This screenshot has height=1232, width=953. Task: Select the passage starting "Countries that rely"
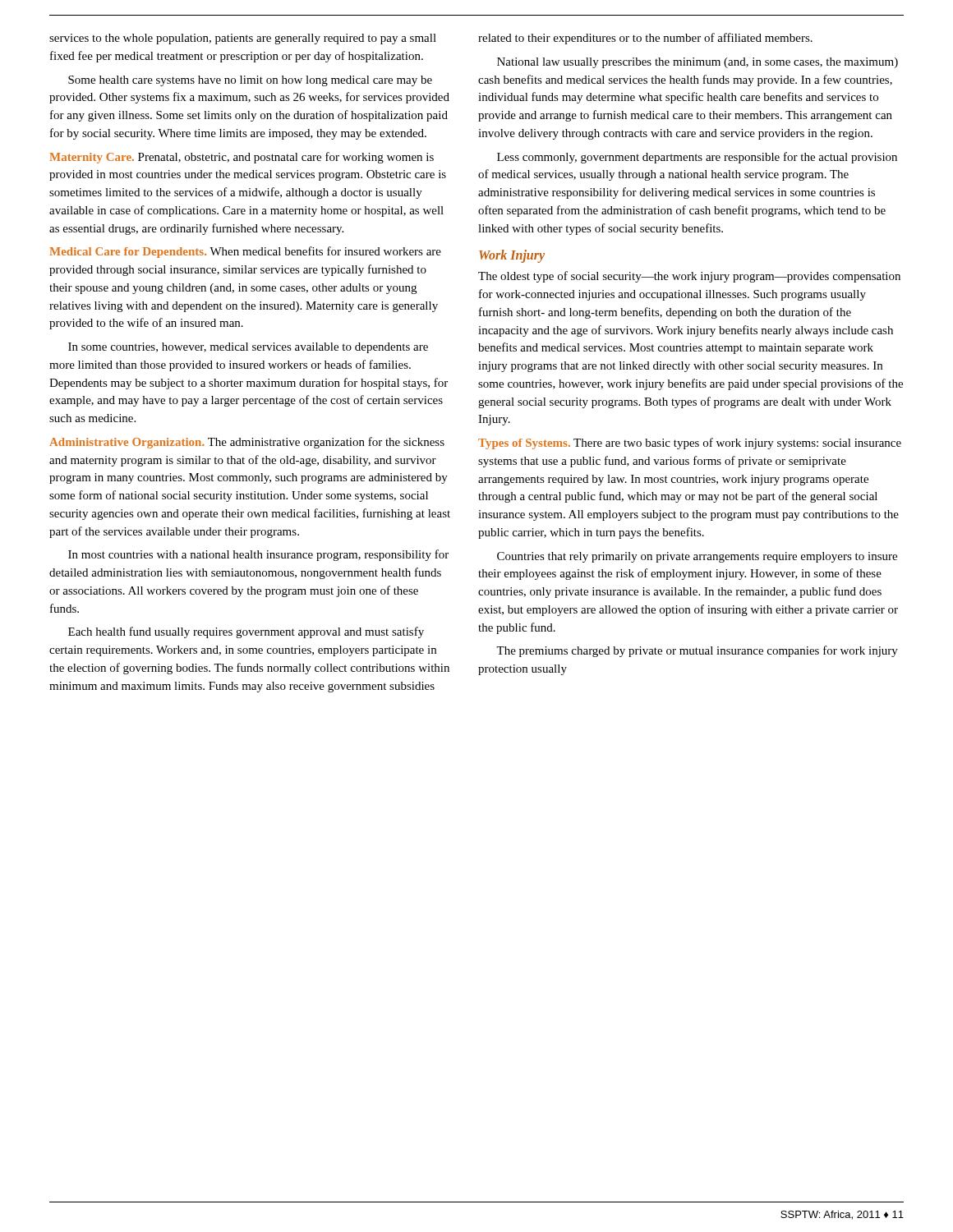pyautogui.click(x=691, y=592)
